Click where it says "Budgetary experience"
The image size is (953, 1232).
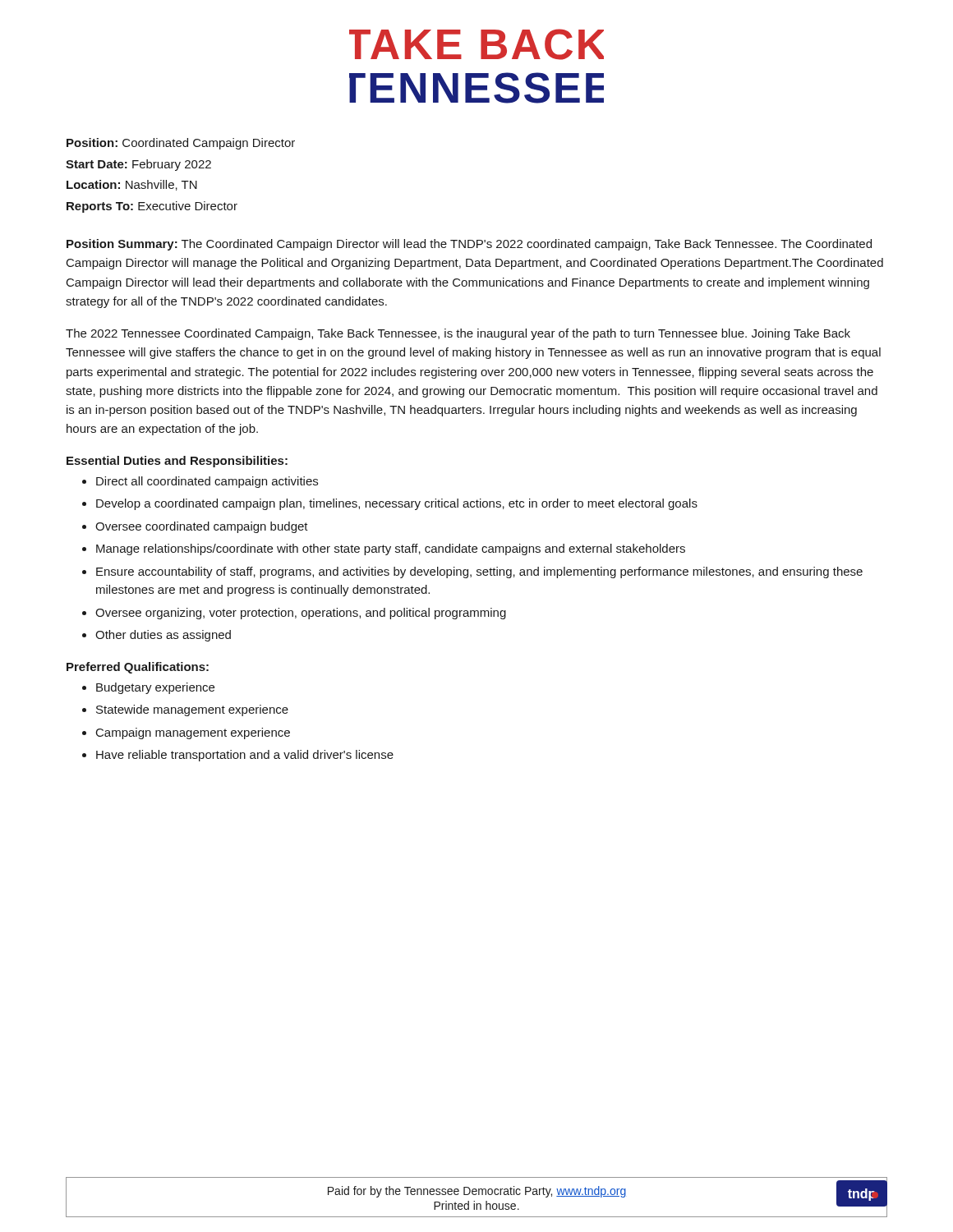click(x=155, y=687)
